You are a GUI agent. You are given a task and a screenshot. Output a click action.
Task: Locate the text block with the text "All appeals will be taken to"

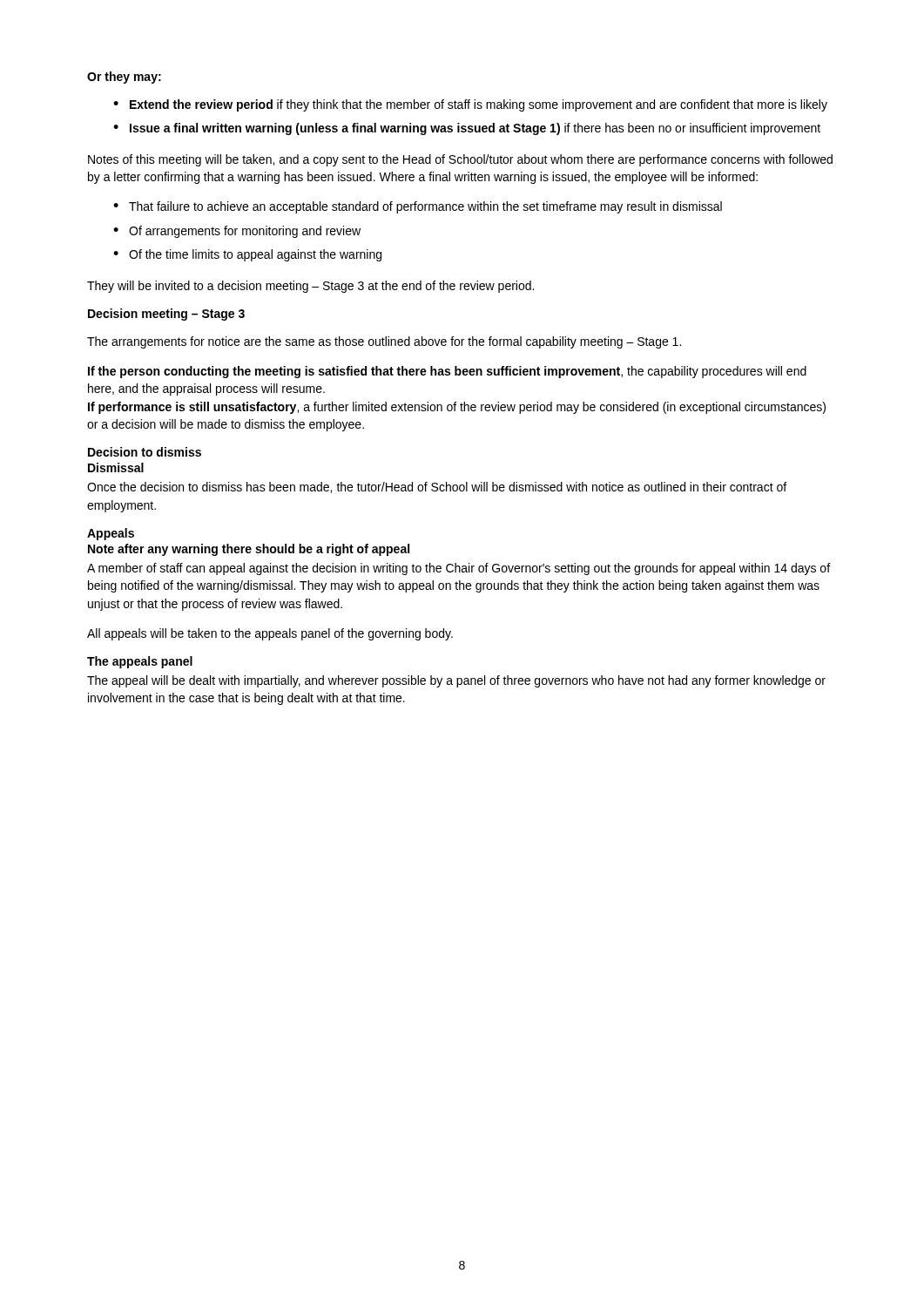click(462, 633)
